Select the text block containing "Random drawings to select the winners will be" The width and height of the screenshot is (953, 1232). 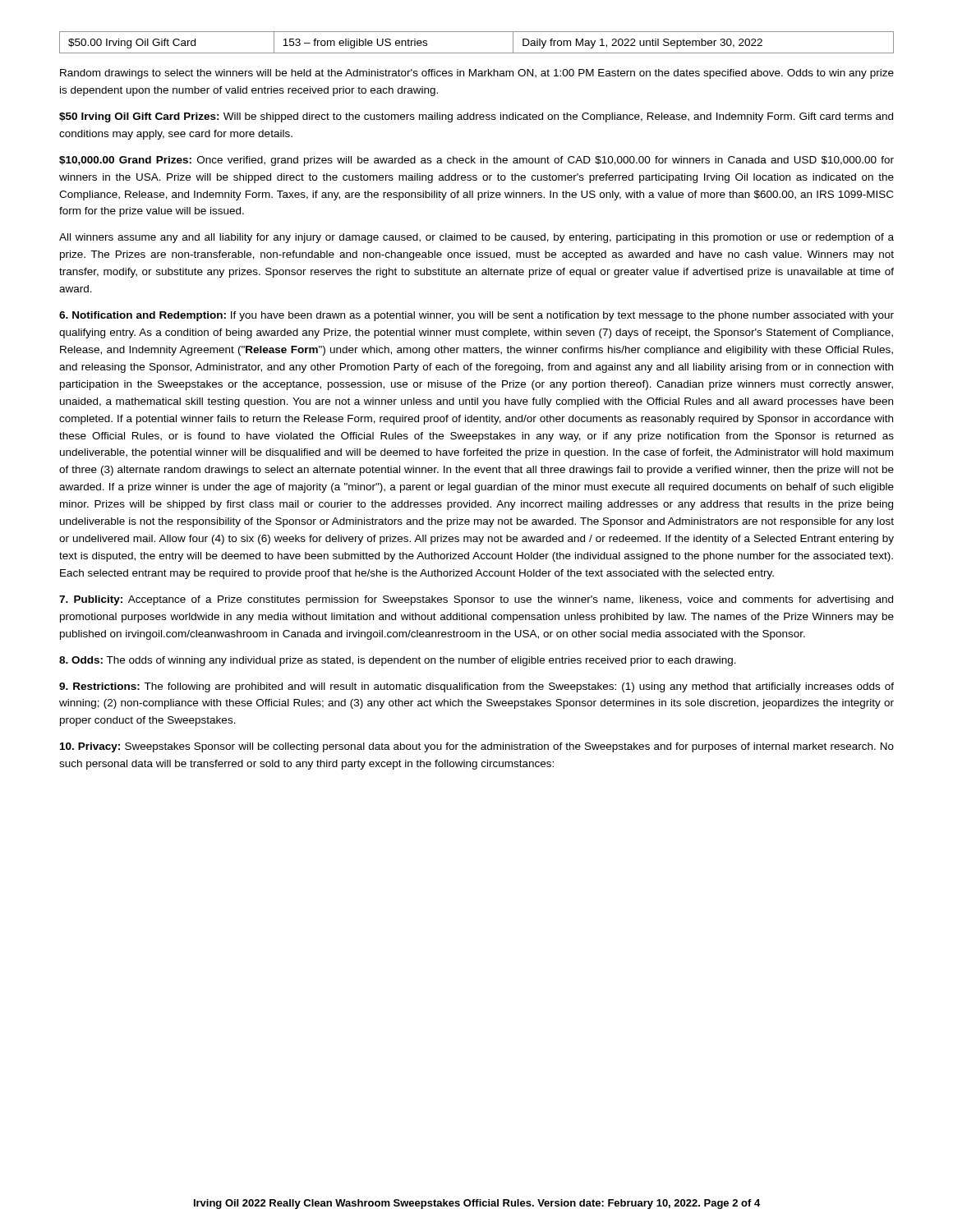pos(476,81)
